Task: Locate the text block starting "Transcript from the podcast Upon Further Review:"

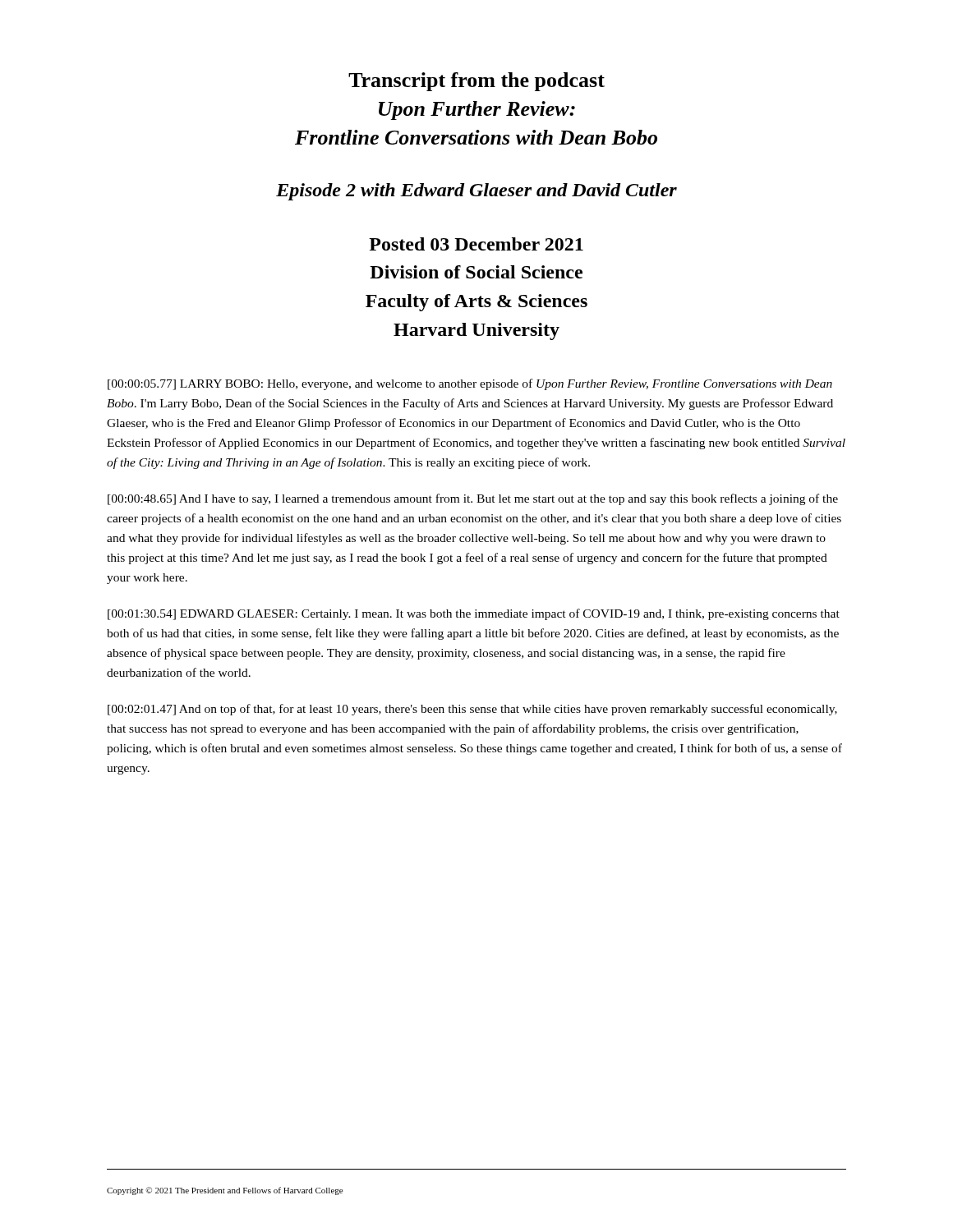Action: point(476,109)
